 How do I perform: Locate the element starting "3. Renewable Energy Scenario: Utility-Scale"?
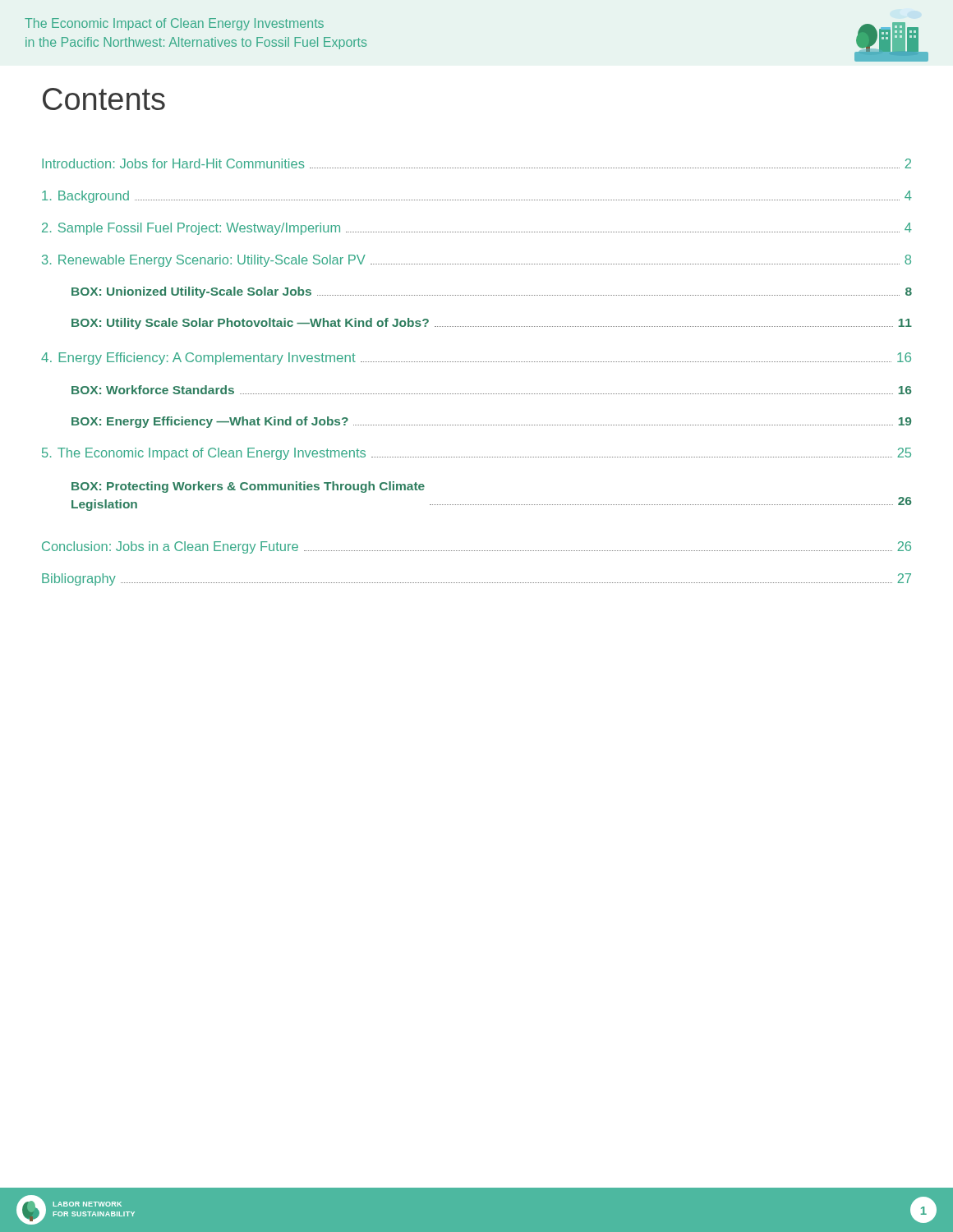click(476, 260)
